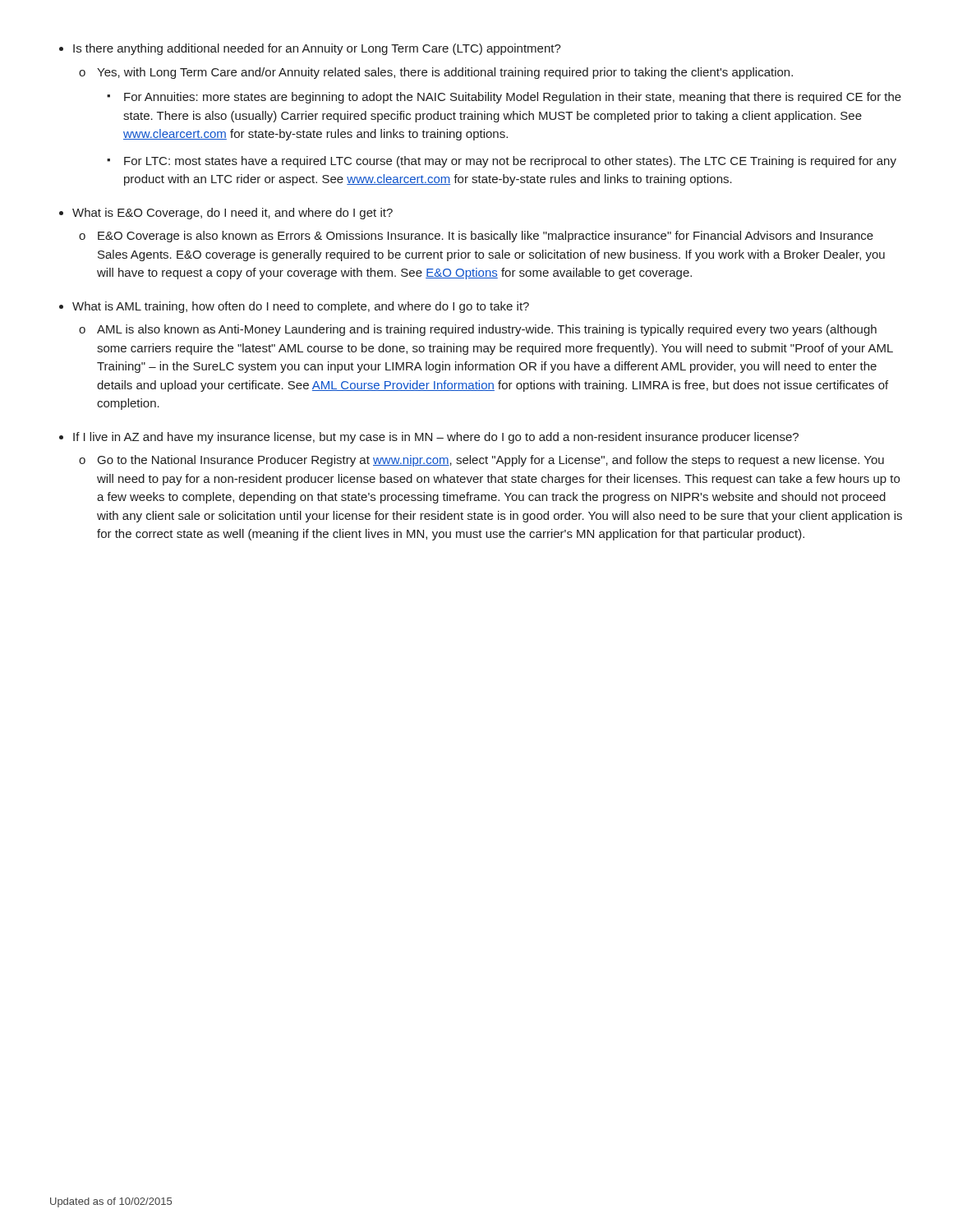Click on the list item with the text "Yes, with Long Term Care and/or"
The image size is (953, 1232).
click(x=500, y=126)
